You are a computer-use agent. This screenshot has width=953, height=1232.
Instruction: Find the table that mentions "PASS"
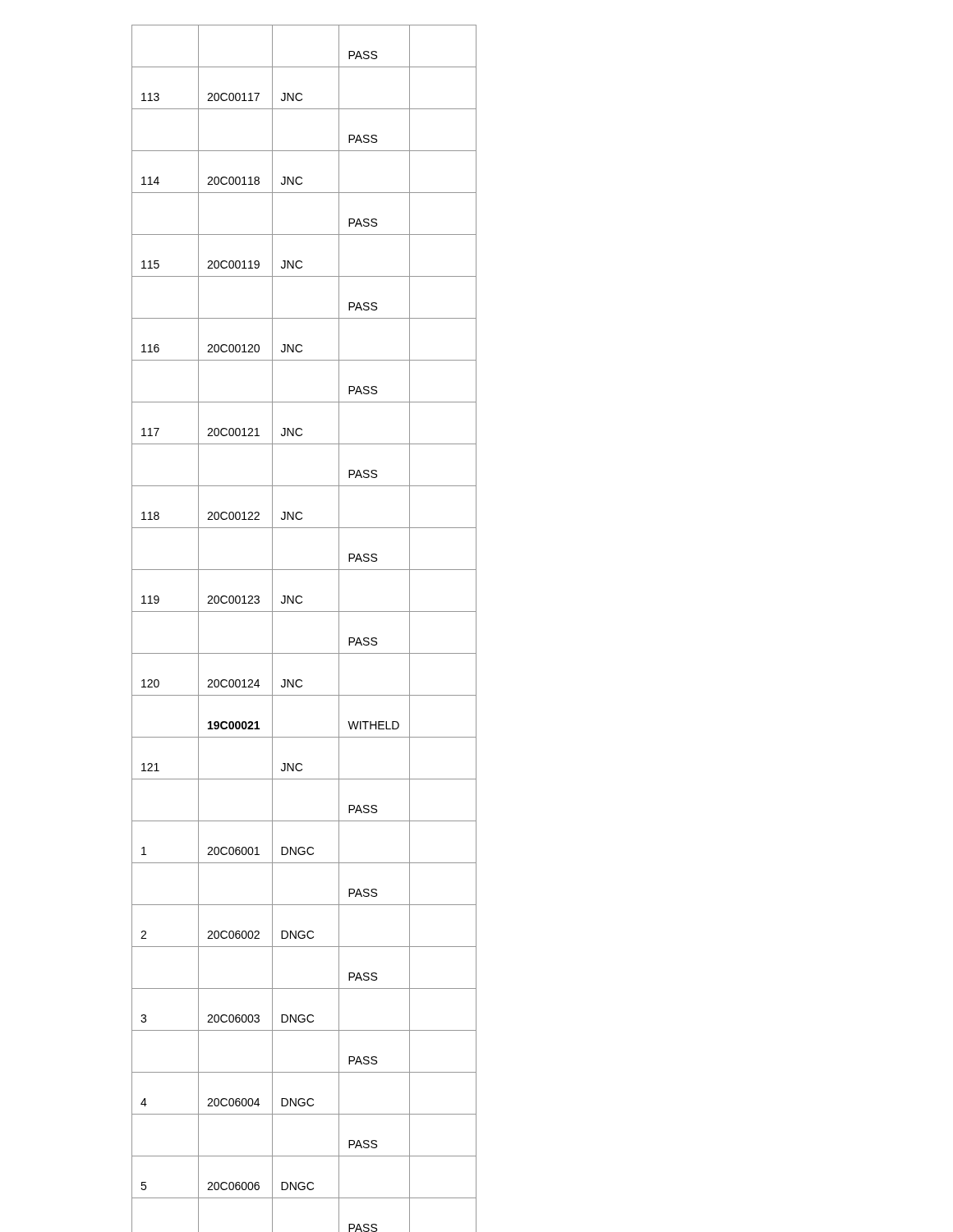coord(304,628)
